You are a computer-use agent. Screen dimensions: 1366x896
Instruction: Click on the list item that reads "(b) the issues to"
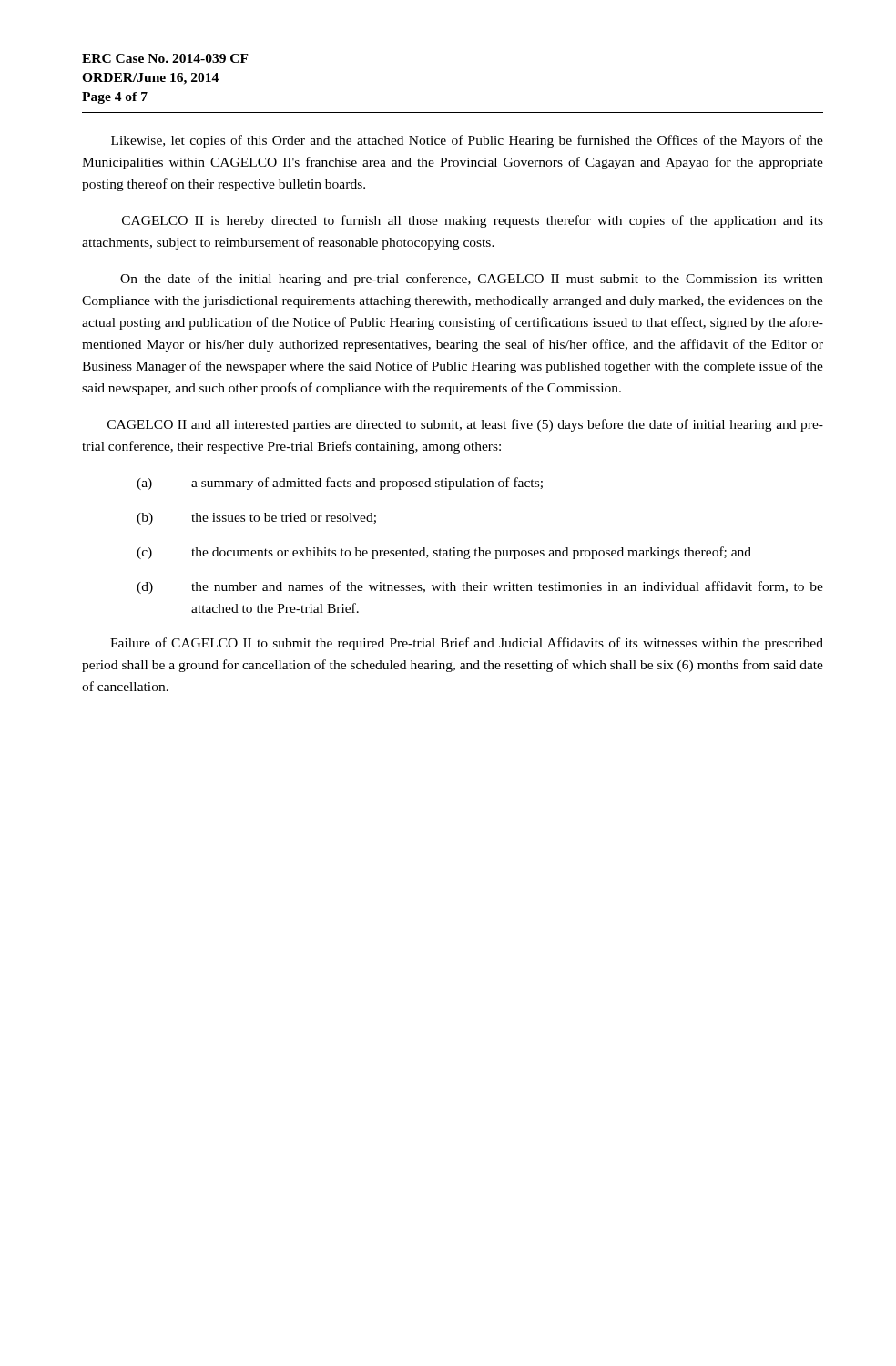[x=256, y=519]
